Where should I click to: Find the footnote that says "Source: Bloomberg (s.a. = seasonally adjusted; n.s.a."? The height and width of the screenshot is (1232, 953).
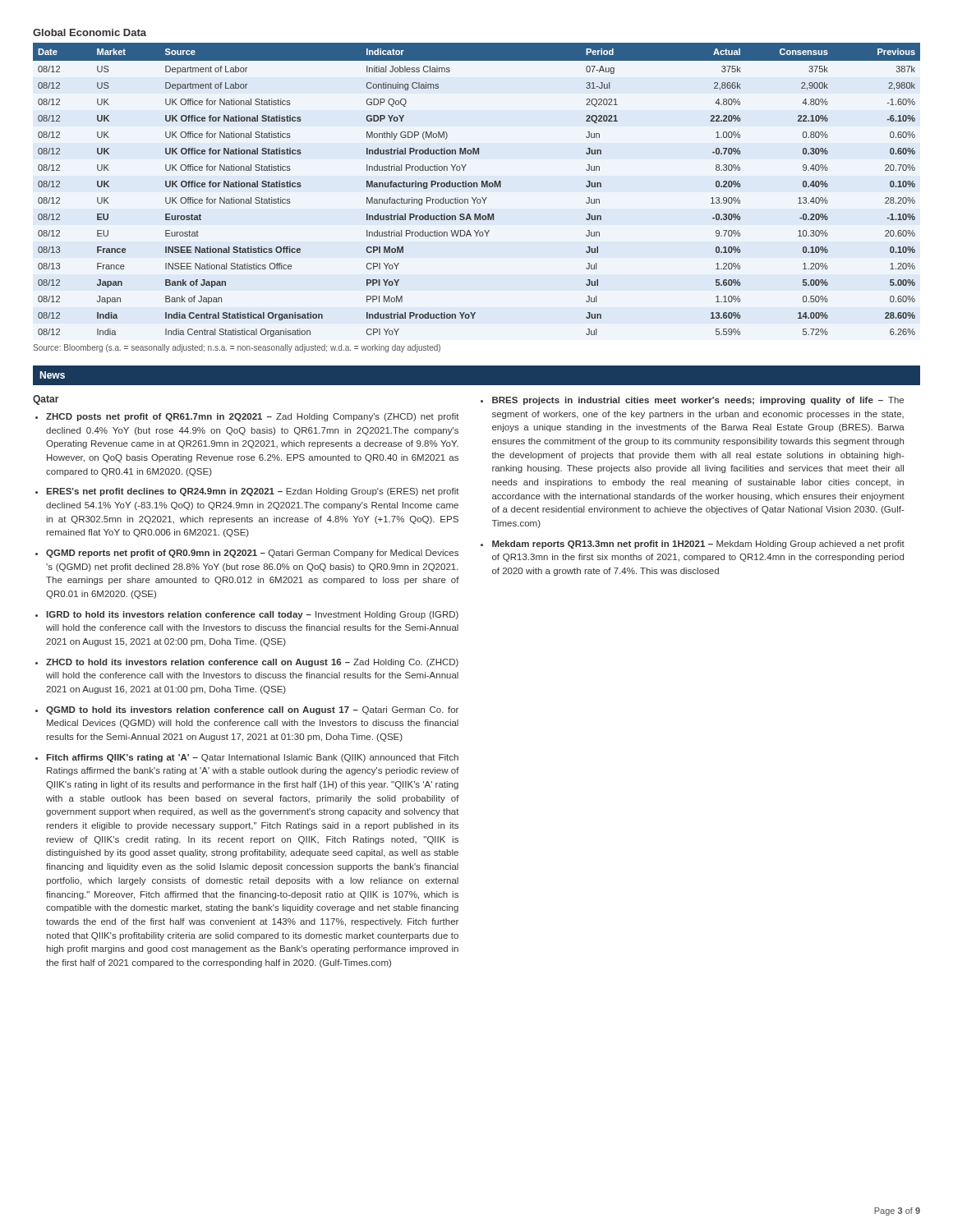(237, 348)
